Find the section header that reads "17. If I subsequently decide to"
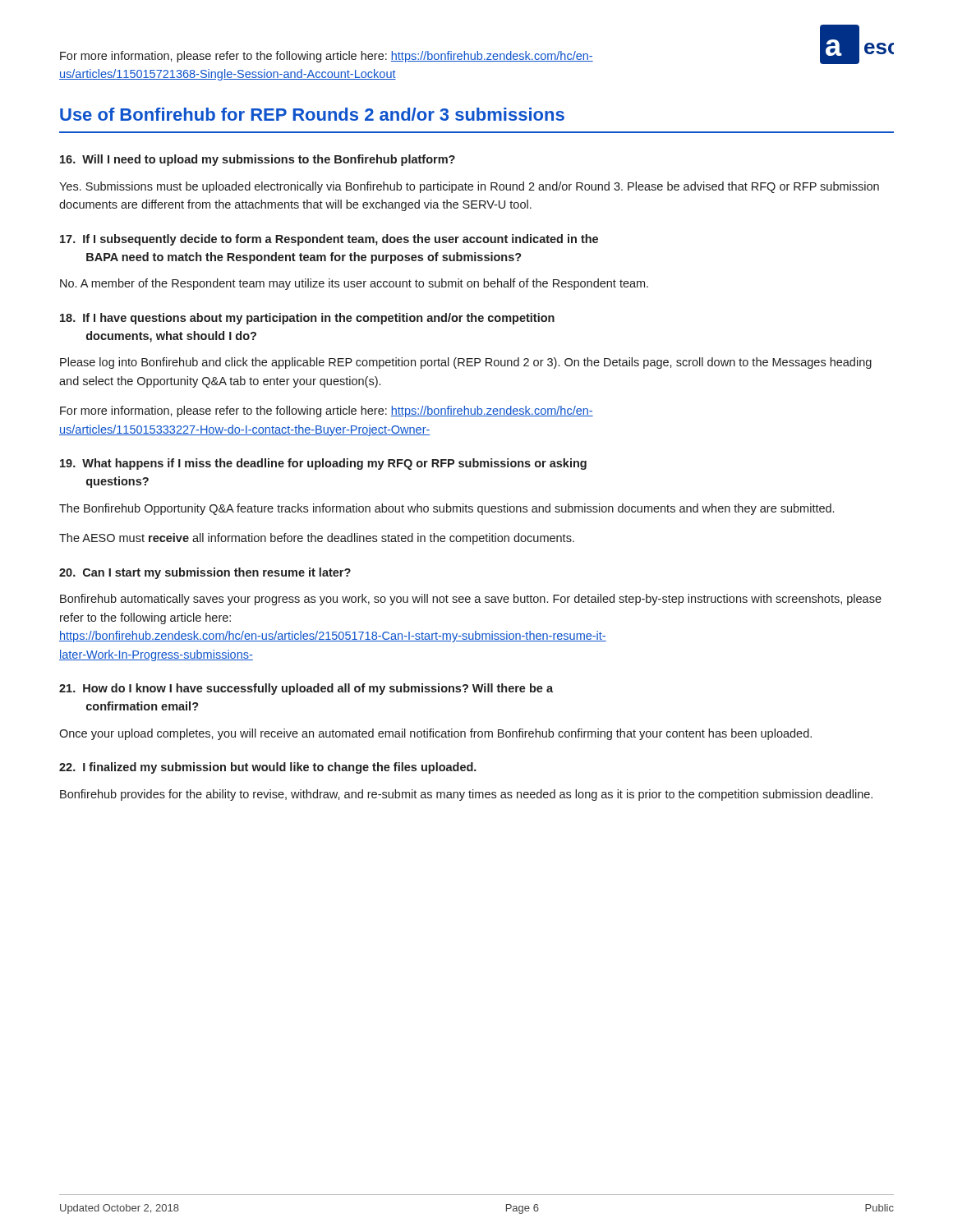The height and width of the screenshot is (1232, 953). 329,248
